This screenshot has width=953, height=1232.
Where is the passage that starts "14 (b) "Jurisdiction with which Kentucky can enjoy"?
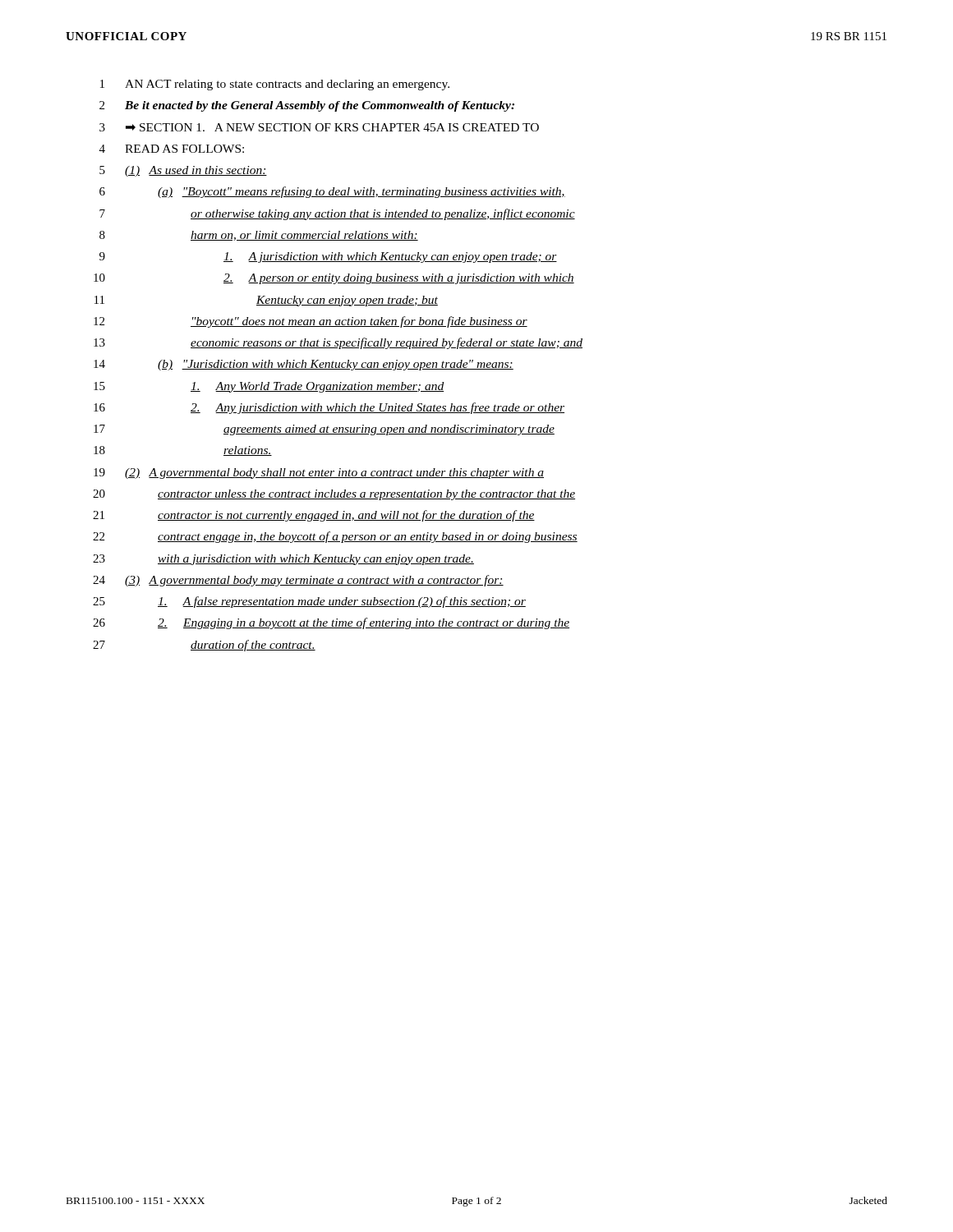(x=476, y=364)
